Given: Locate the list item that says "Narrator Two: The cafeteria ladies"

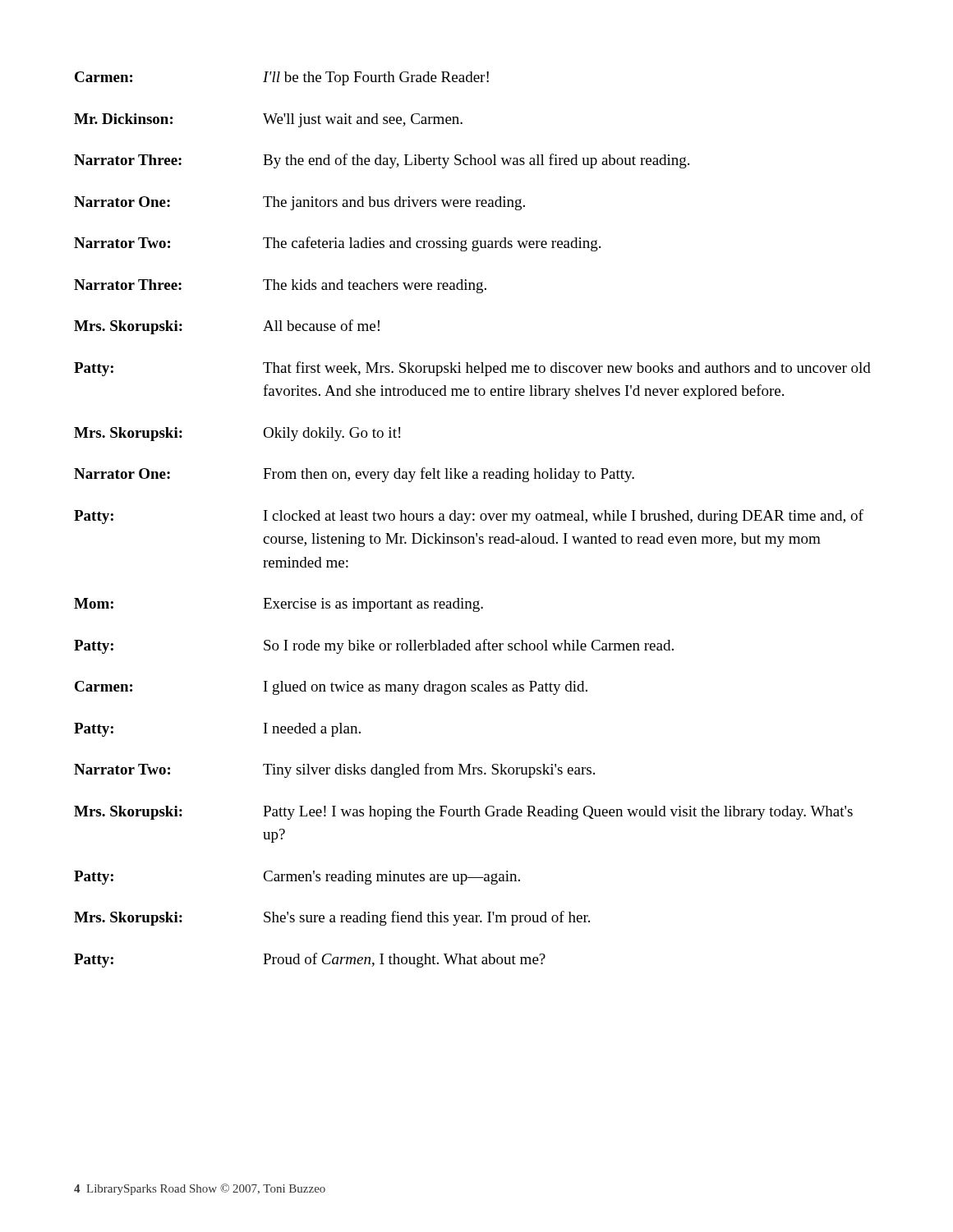Looking at the screenshot, I should coord(476,243).
